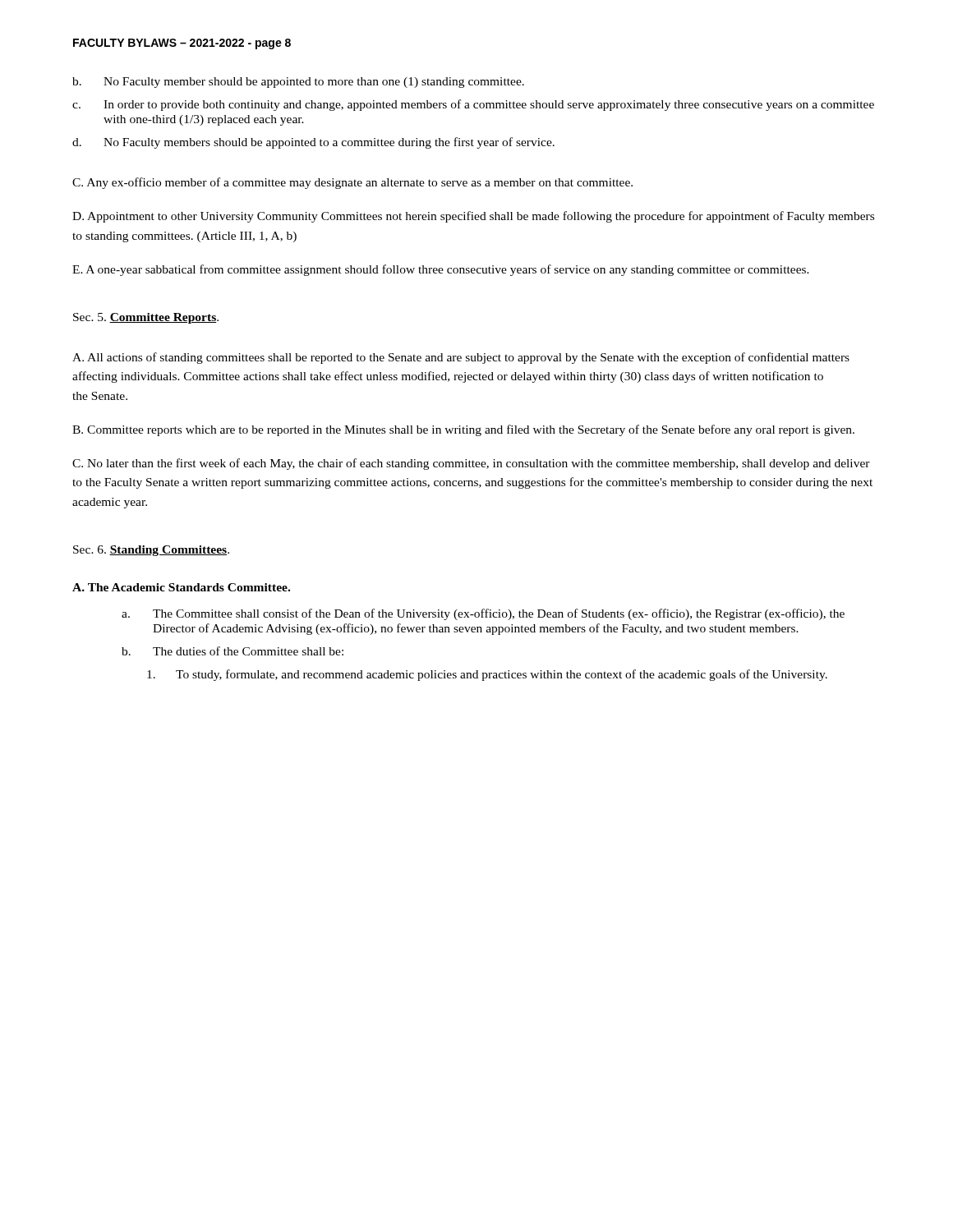Point to the block beginning "b. The duties of the Committee shall"
Image resolution: width=953 pixels, height=1232 pixels.
coord(232,651)
